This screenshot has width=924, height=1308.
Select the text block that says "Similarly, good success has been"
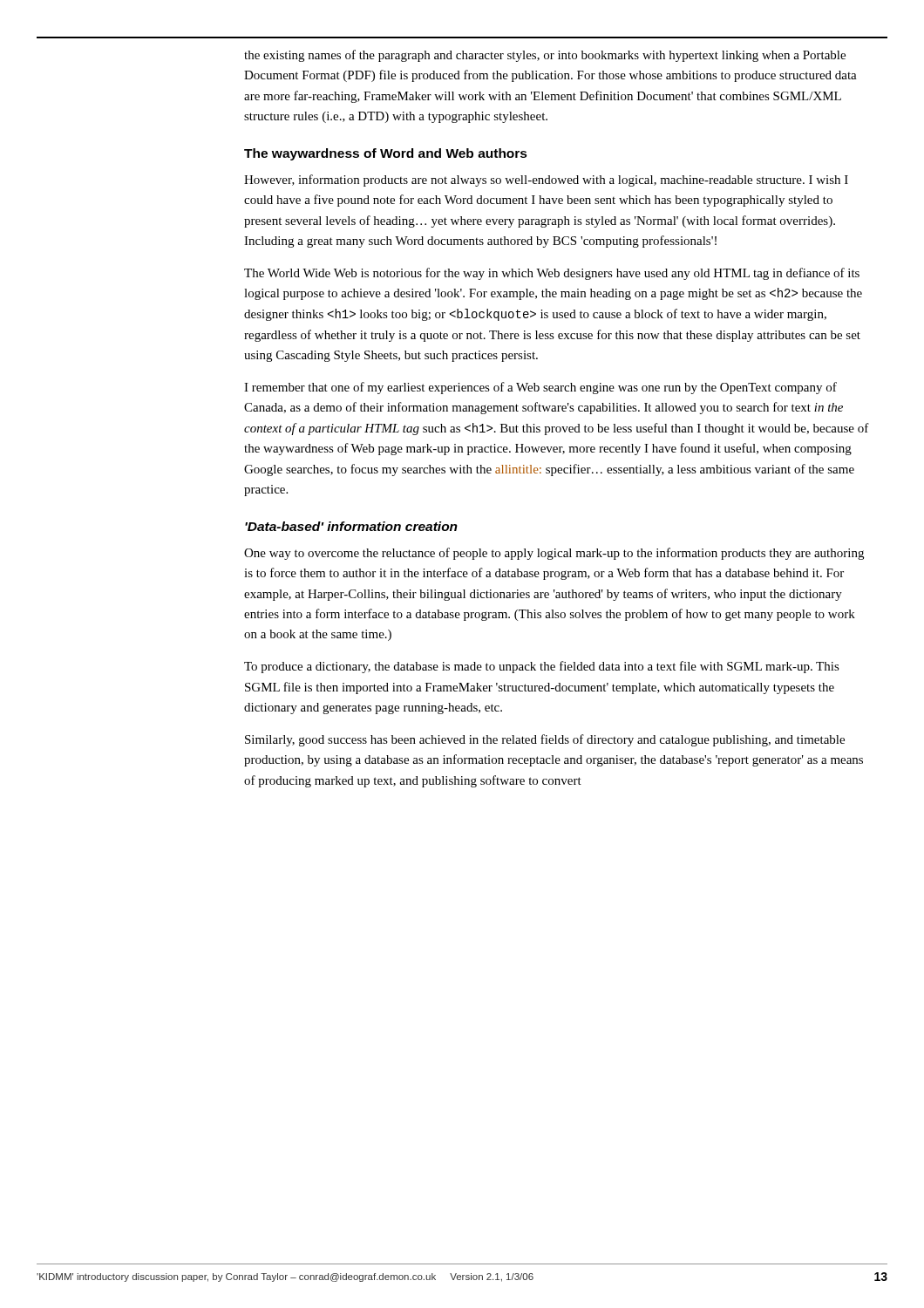554,760
